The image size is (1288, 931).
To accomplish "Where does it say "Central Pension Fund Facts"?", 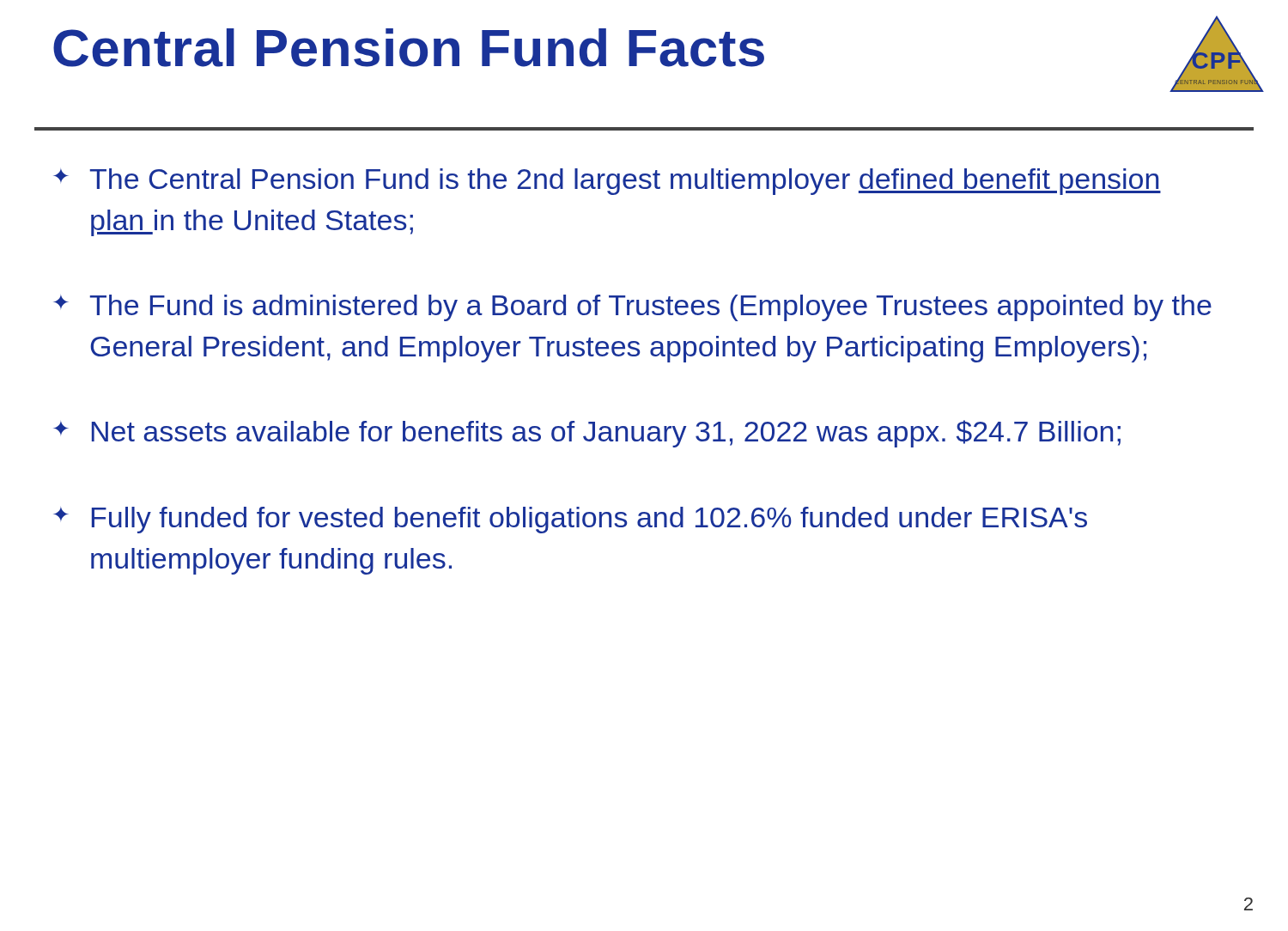I will [x=409, y=48].
